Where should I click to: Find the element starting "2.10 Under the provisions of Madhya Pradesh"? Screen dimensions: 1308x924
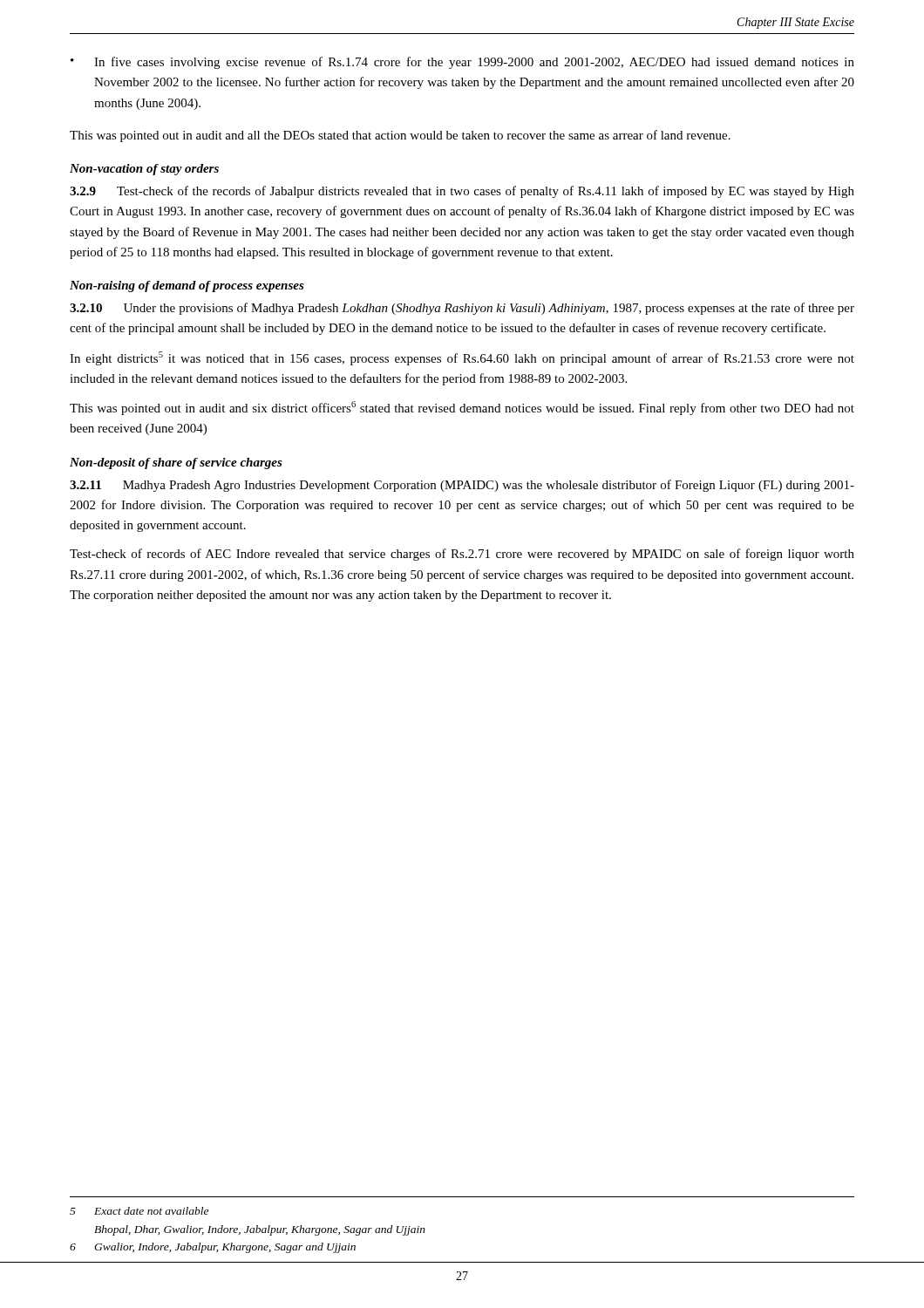point(462,317)
